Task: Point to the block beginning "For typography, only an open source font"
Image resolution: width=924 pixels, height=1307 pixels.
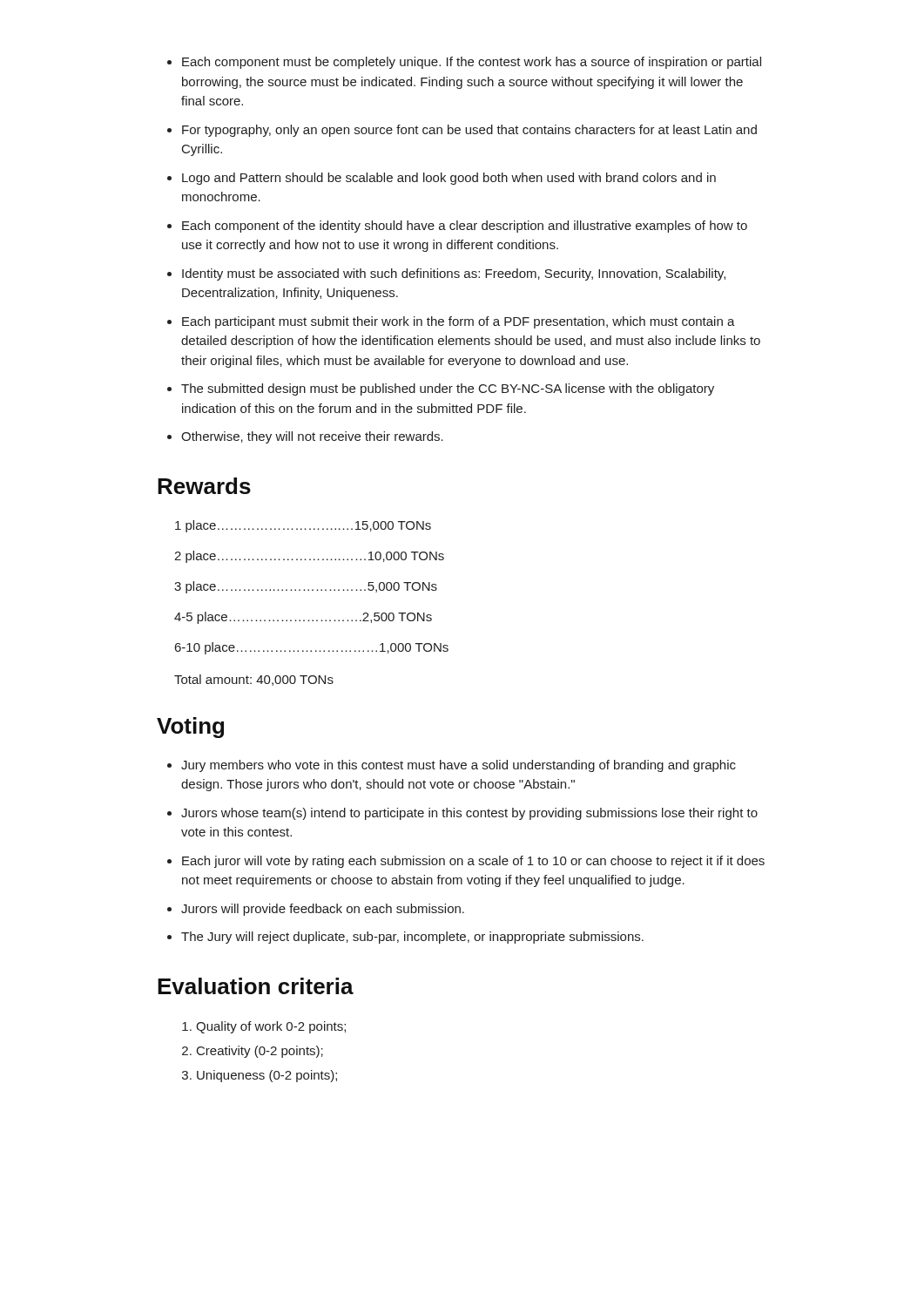Action: [x=469, y=139]
